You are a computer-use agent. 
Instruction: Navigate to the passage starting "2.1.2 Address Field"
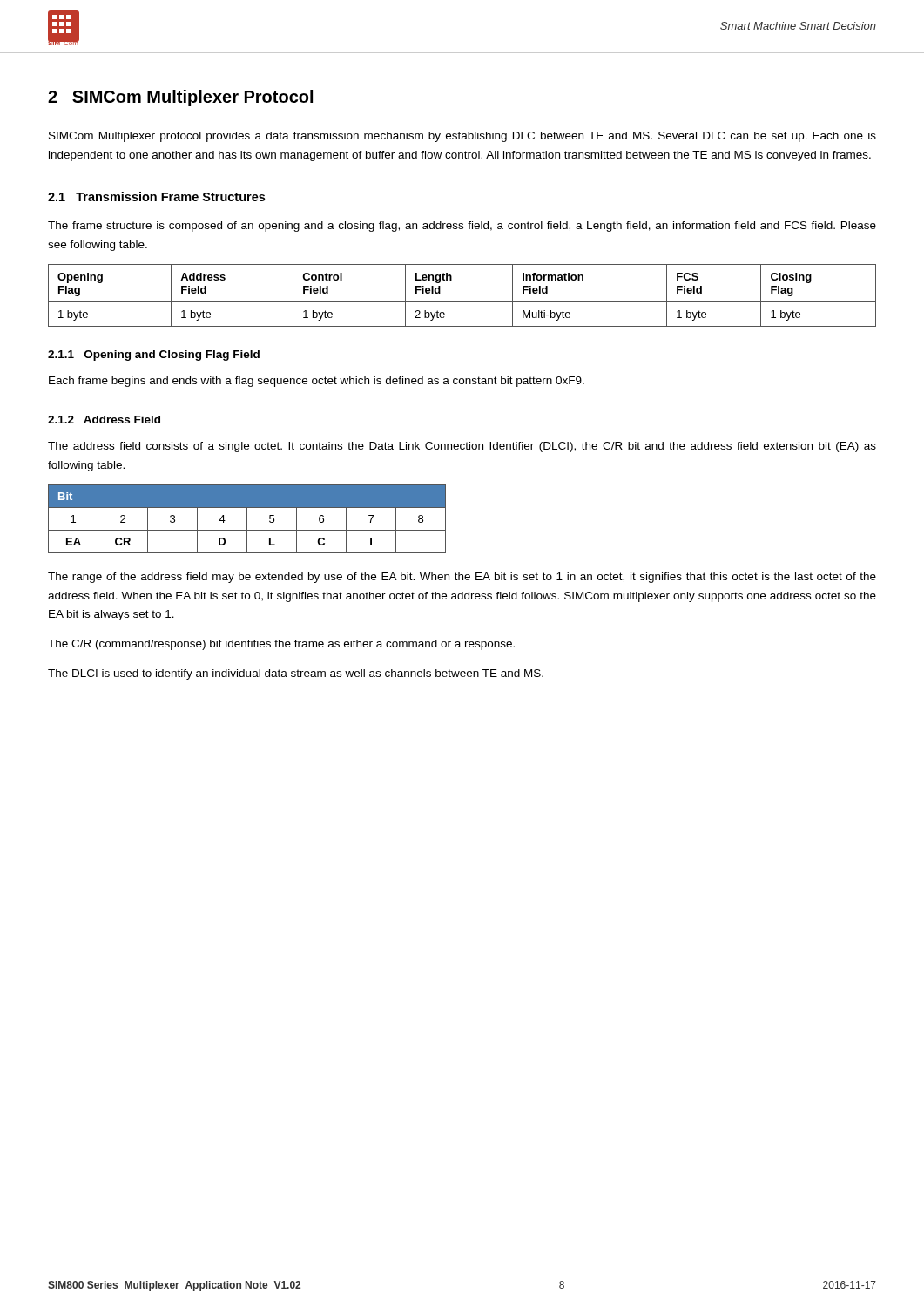coord(105,420)
